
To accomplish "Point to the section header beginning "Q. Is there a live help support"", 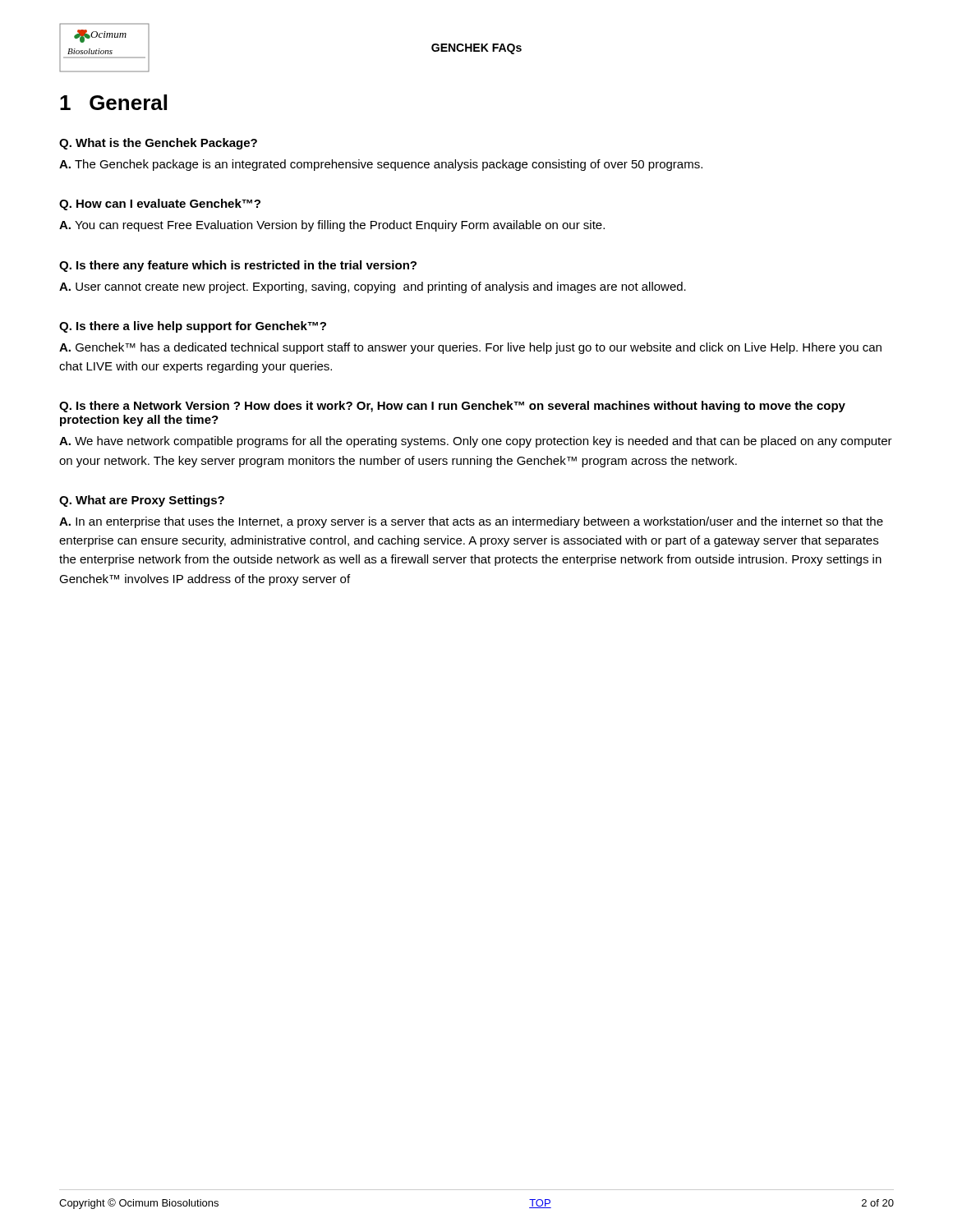I will tap(193, 325).
